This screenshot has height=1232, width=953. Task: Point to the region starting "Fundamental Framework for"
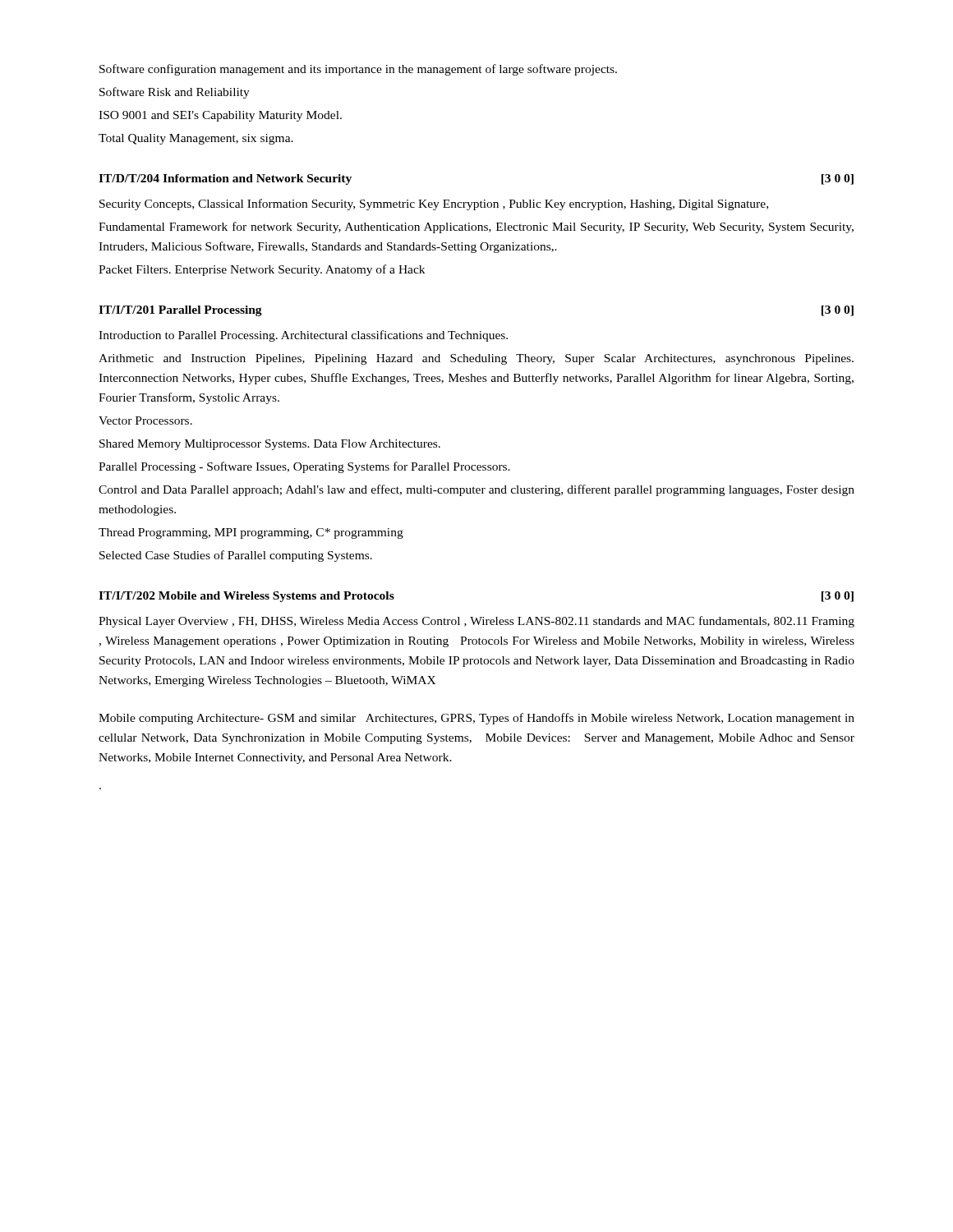476,236
